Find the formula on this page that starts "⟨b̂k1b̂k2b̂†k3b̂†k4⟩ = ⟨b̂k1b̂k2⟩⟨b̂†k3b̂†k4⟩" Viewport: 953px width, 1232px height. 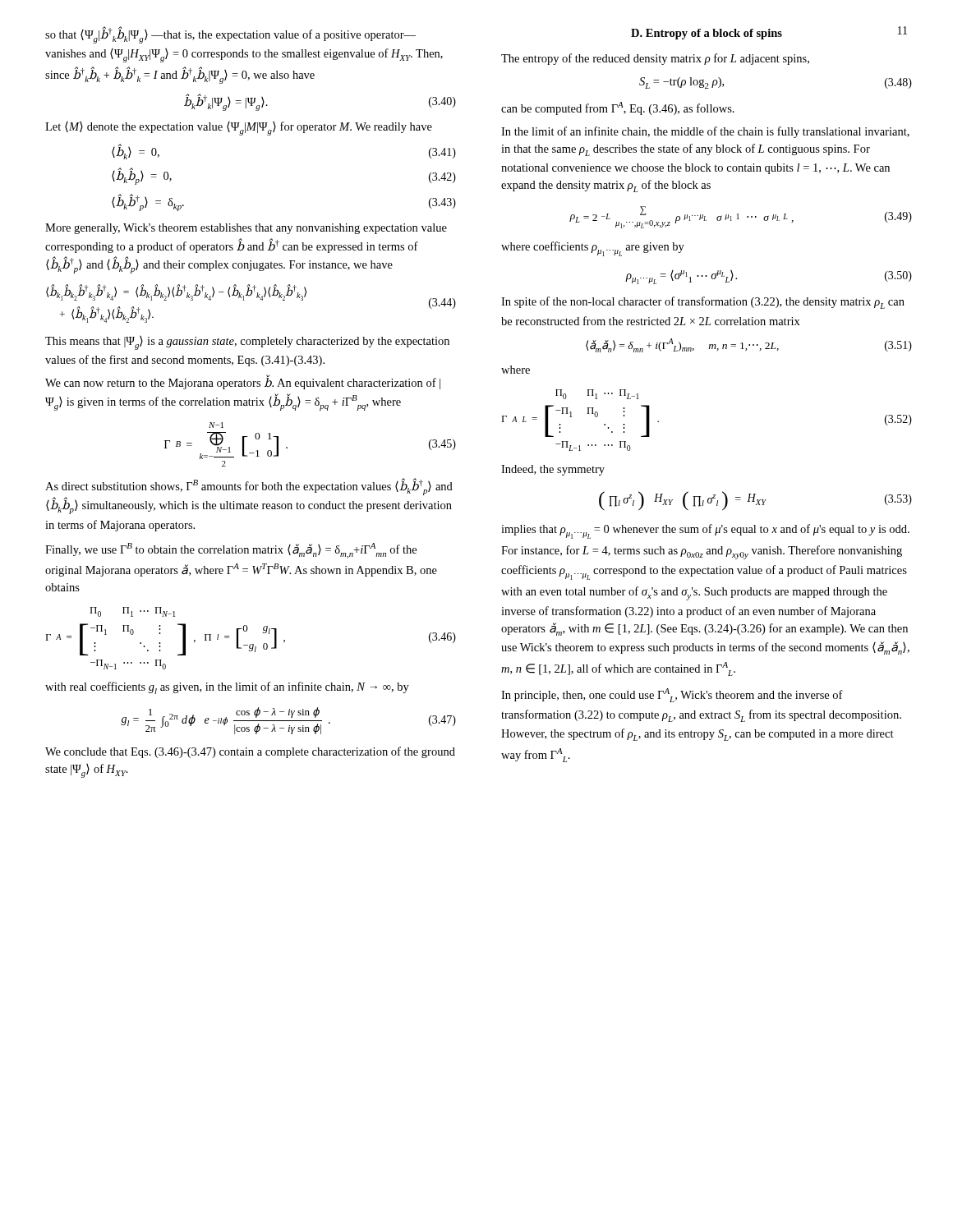pyautogui.click(x=251, y=304)
